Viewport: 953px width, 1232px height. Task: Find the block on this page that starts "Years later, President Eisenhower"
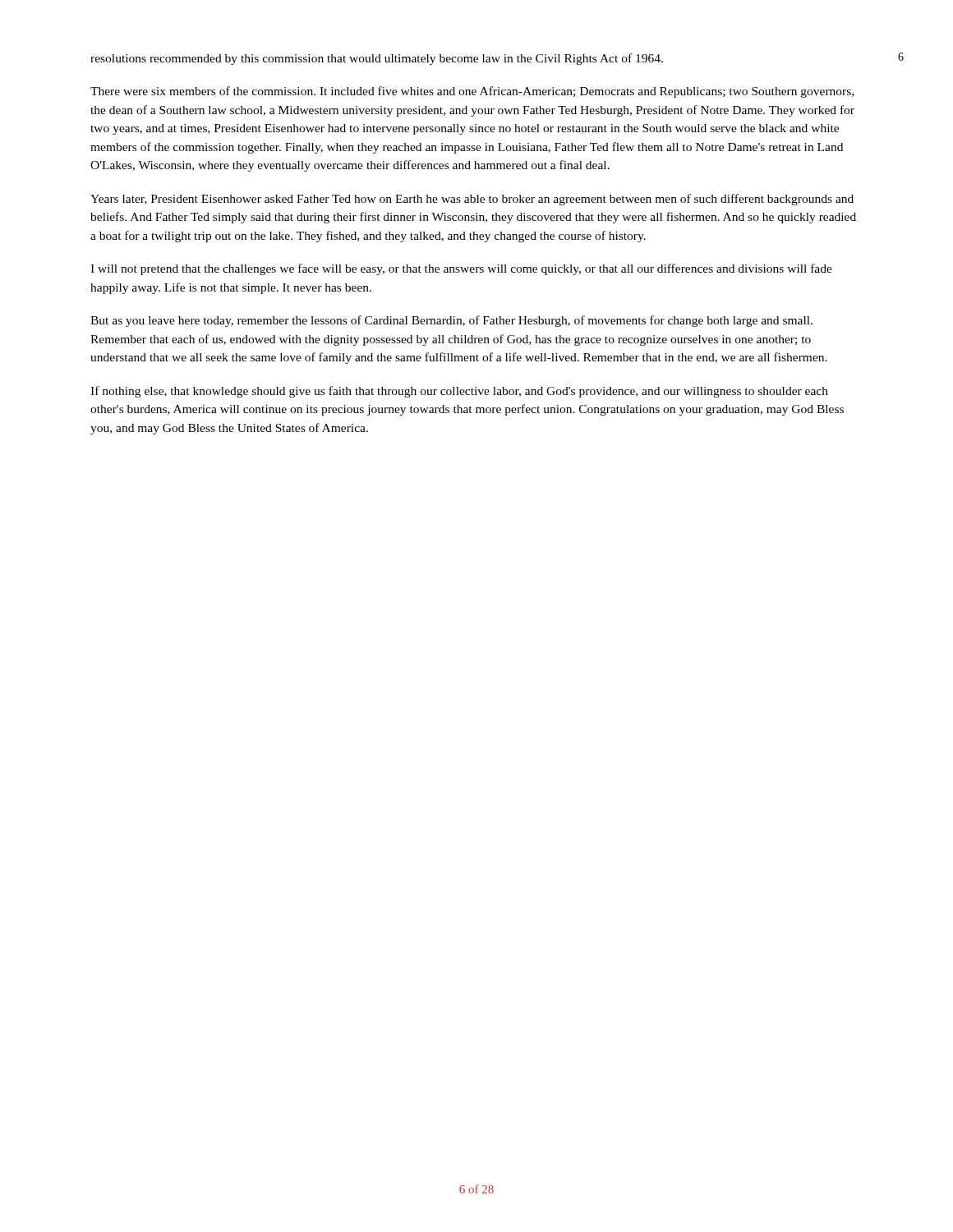(x=473, y=217)
